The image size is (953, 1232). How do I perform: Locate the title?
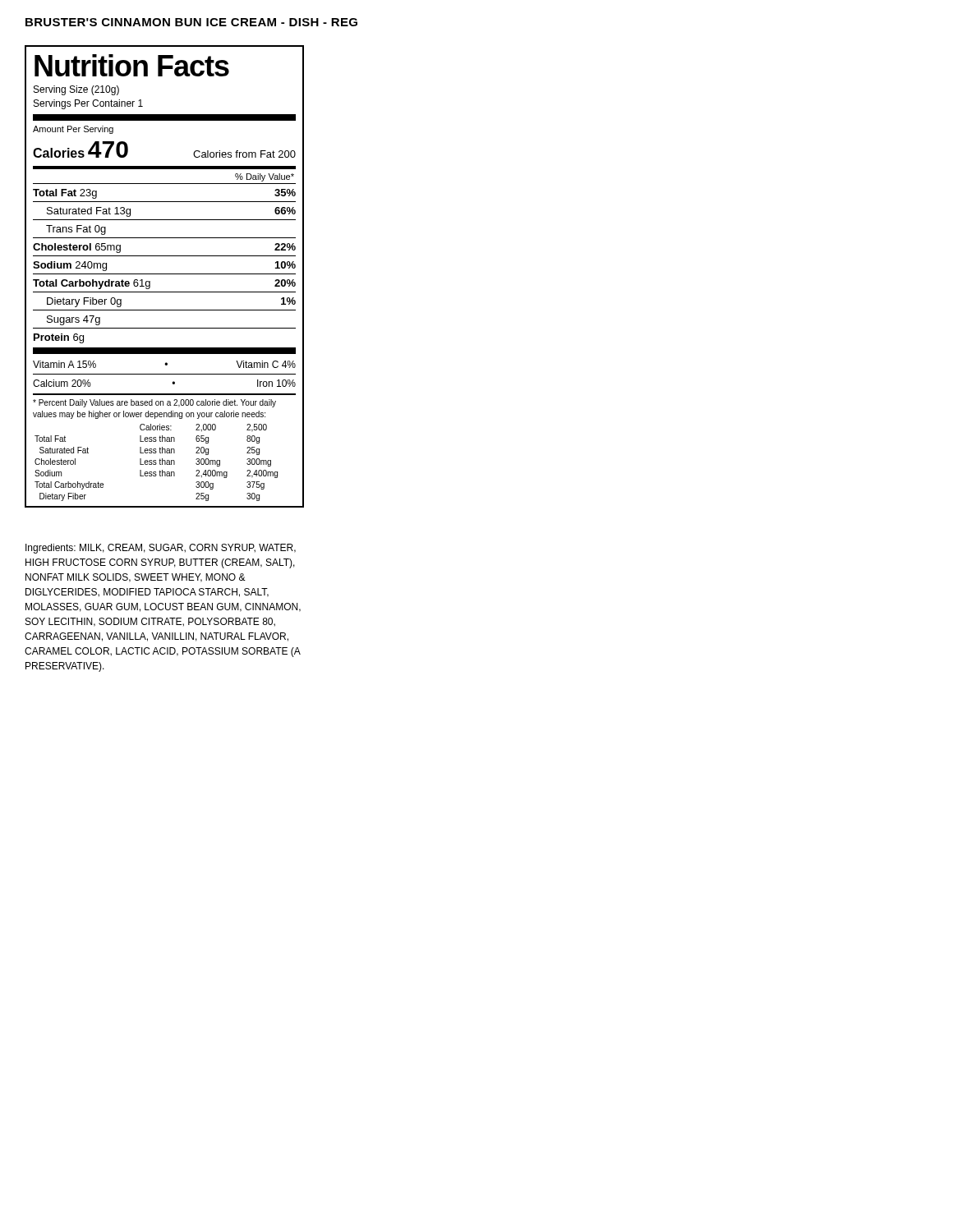tap(192, 22)
